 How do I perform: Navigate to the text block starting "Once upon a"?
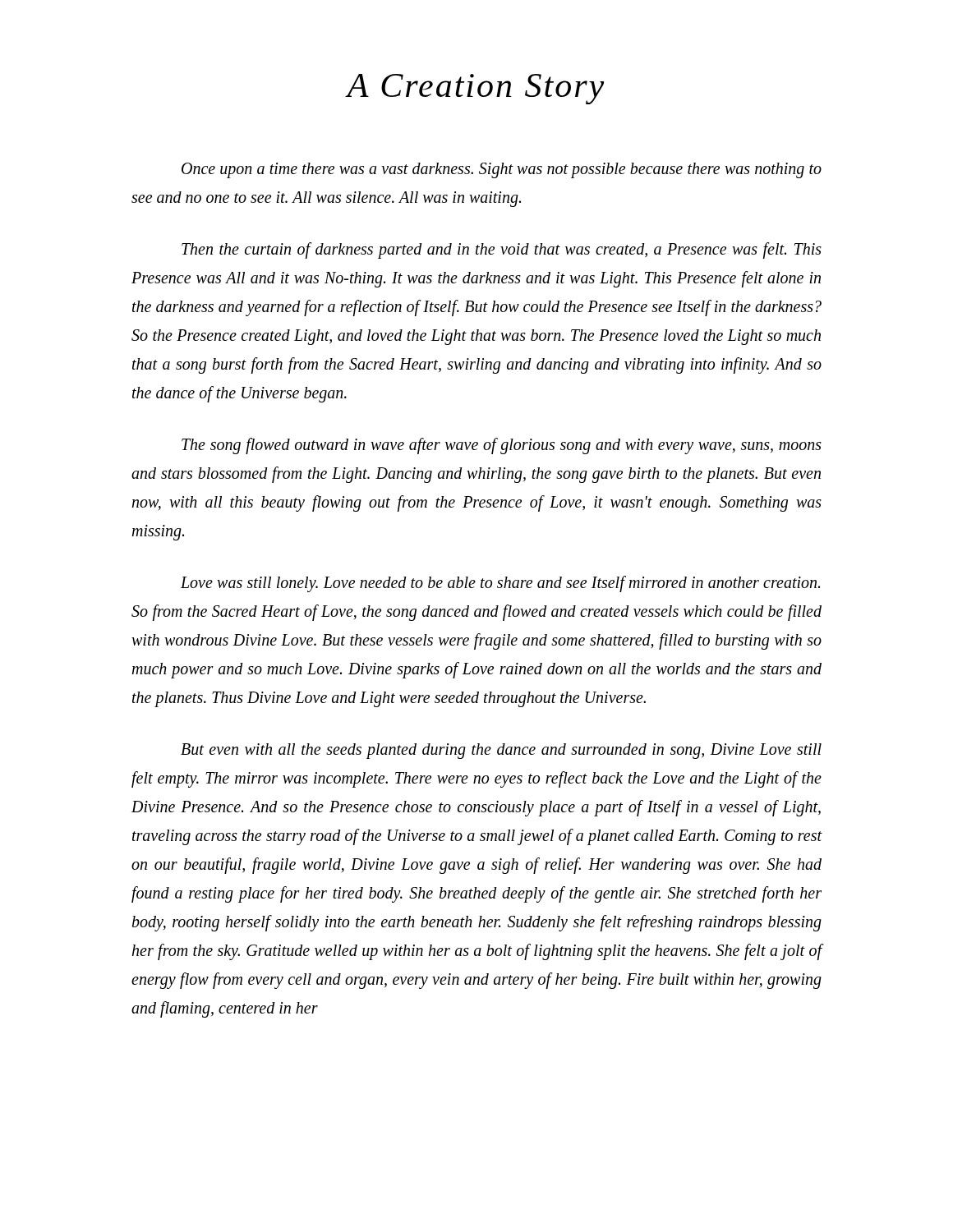[476, 183]
